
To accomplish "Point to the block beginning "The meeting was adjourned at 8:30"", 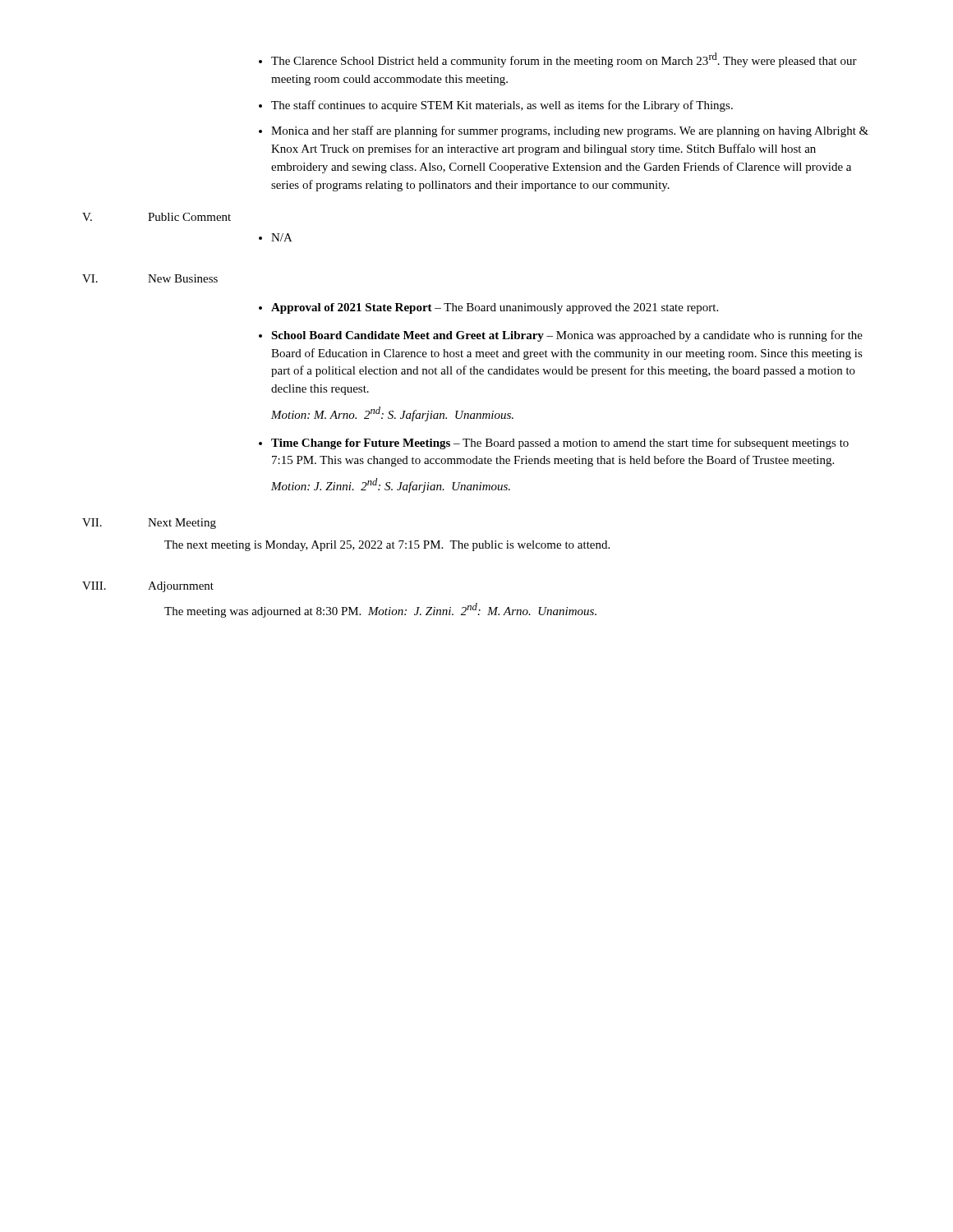I will pos(518,610).
